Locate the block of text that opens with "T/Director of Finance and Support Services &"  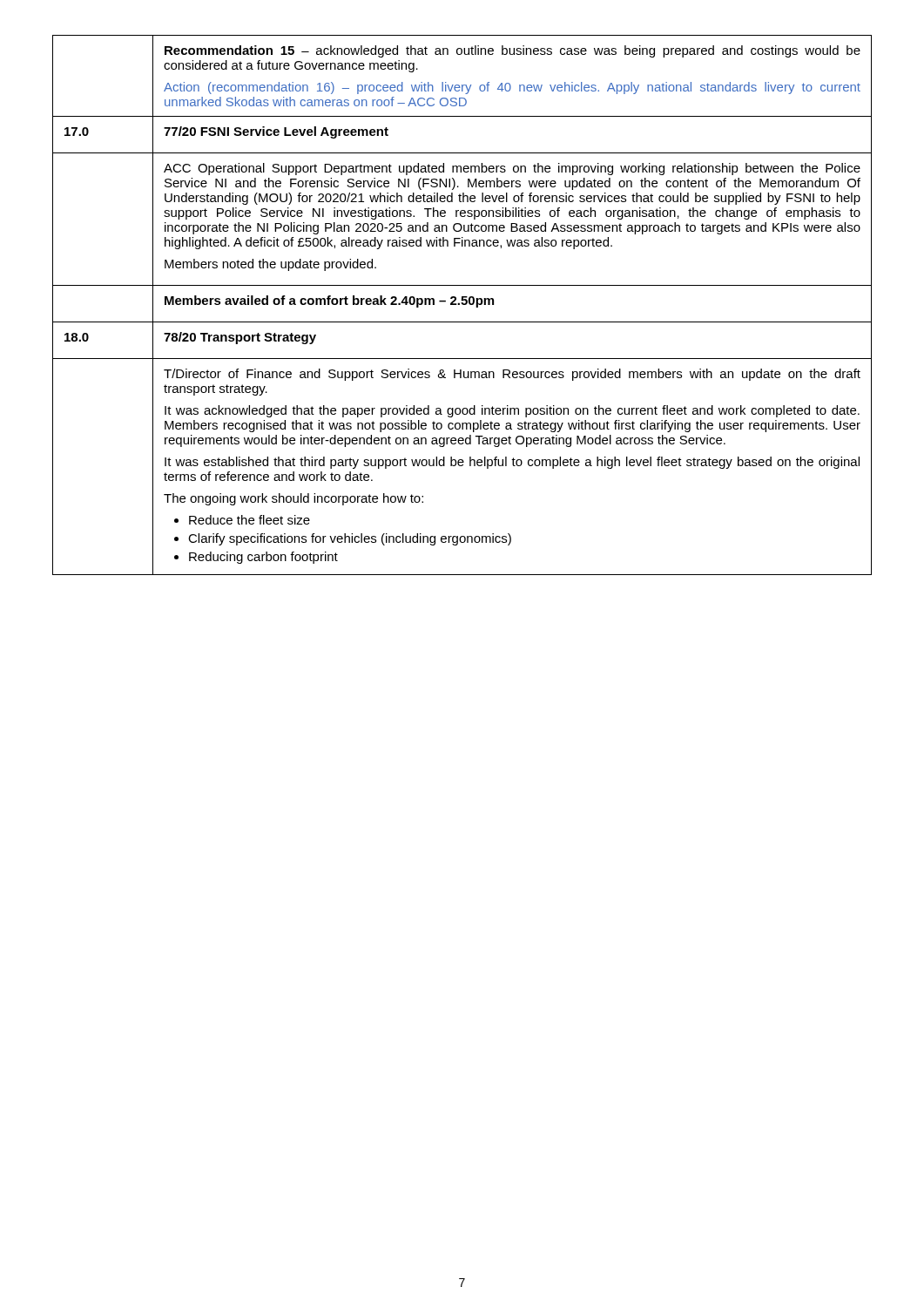[x=512, y=465]
